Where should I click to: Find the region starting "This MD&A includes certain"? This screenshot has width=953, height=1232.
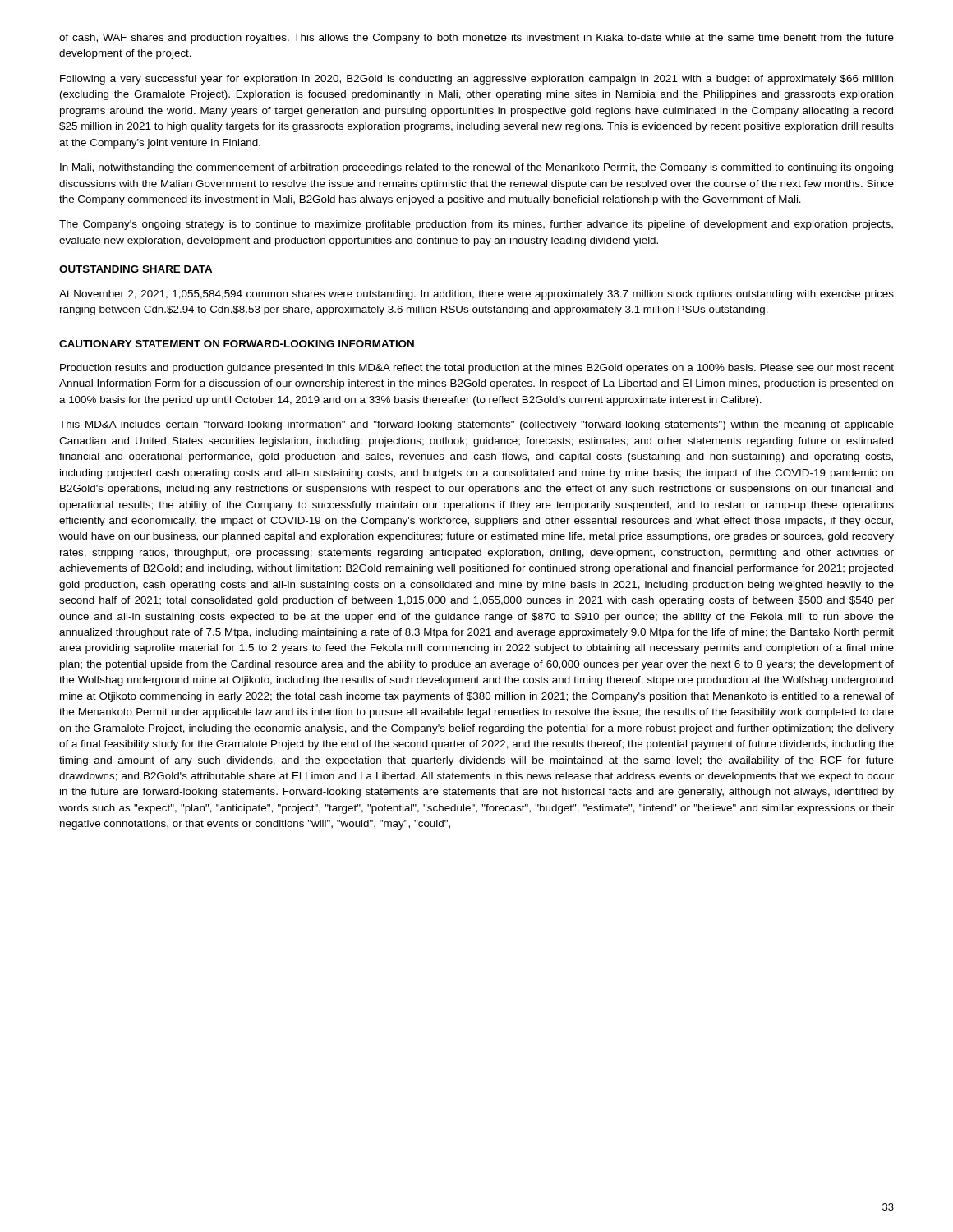pos(476,624)
